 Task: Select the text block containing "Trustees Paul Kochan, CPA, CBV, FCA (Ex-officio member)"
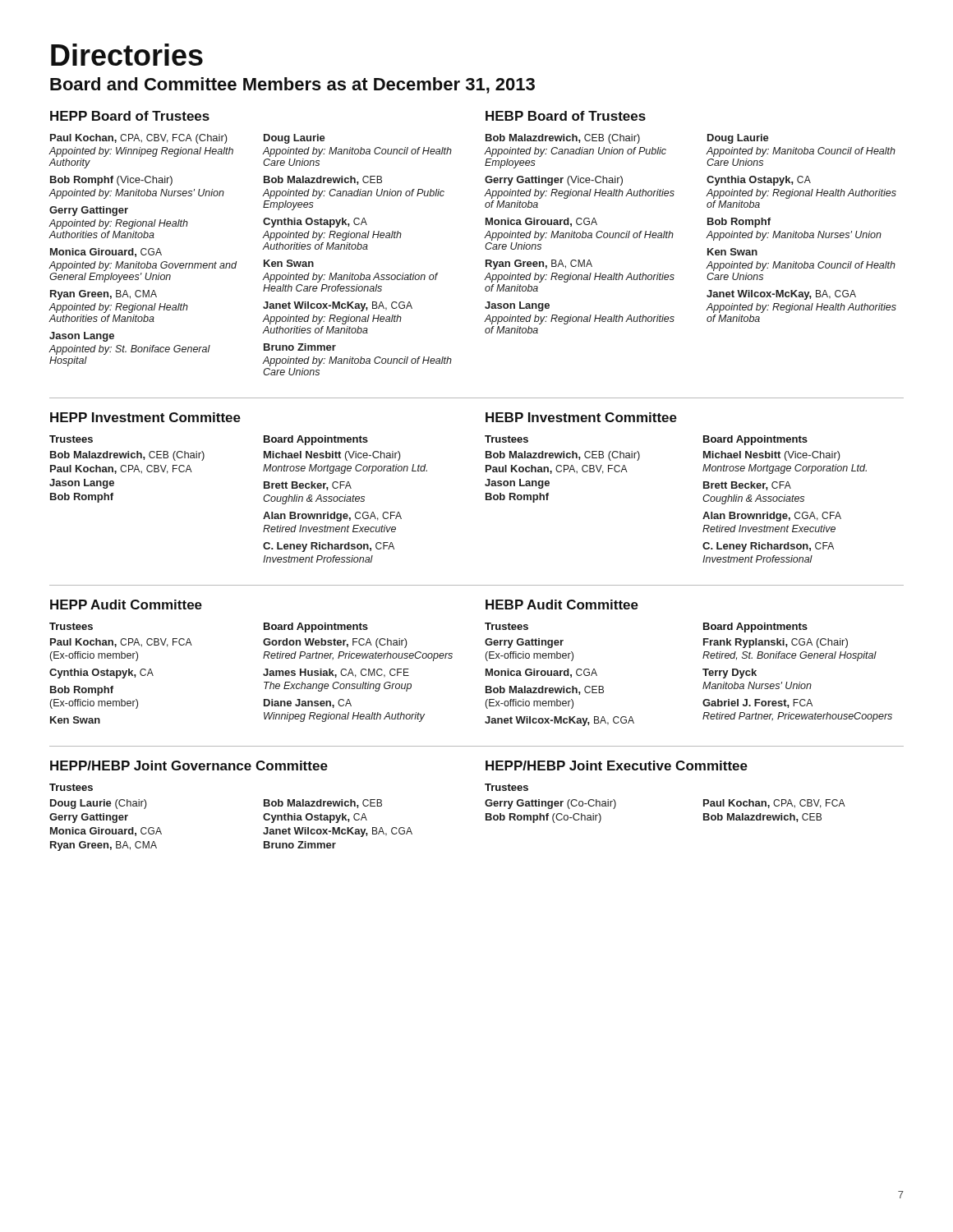148,673
